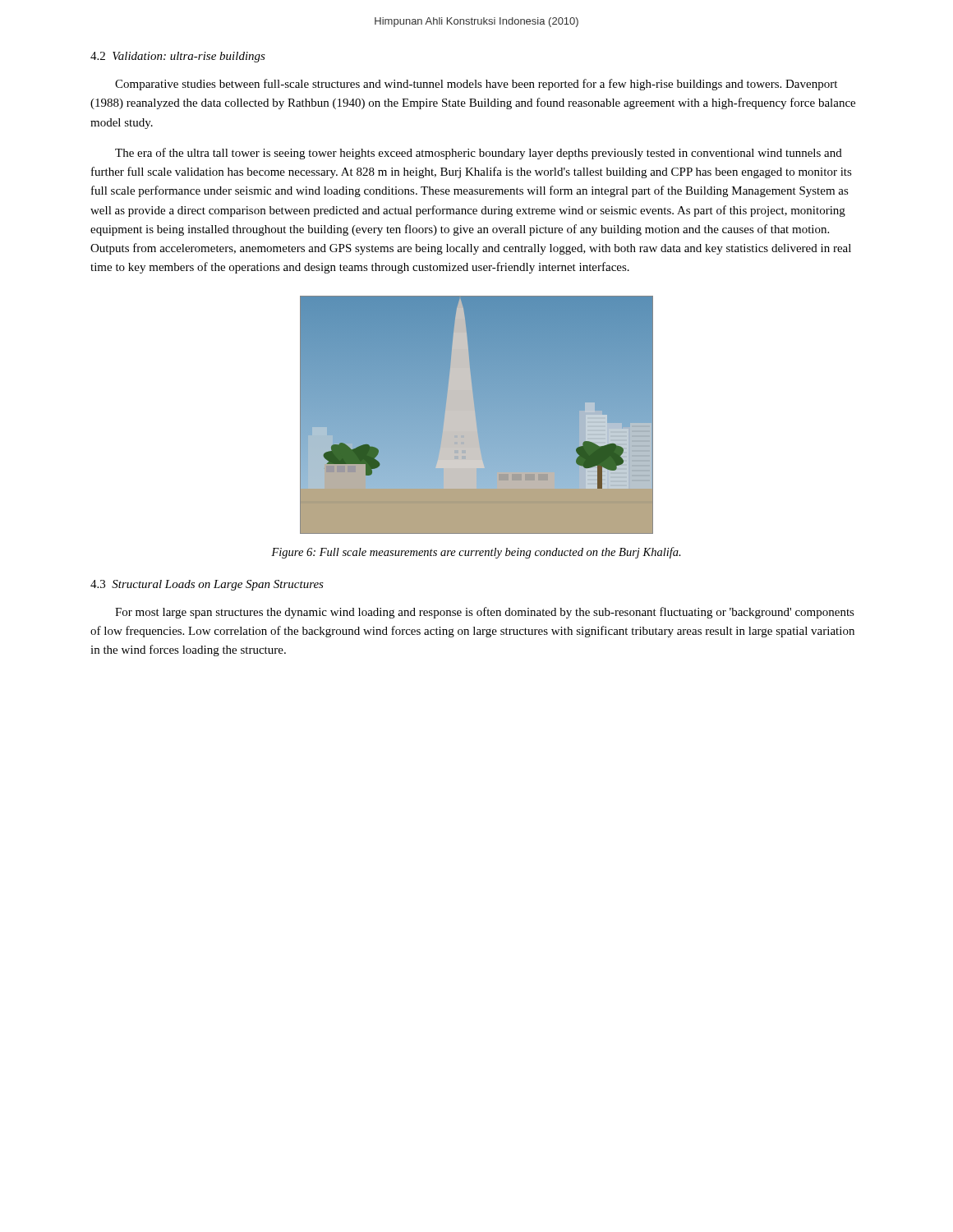Screen dimensions: 1232x953
Task: Find the caption that reads "Figure 6: Full scale measurements are"
Action: (476, 552)
